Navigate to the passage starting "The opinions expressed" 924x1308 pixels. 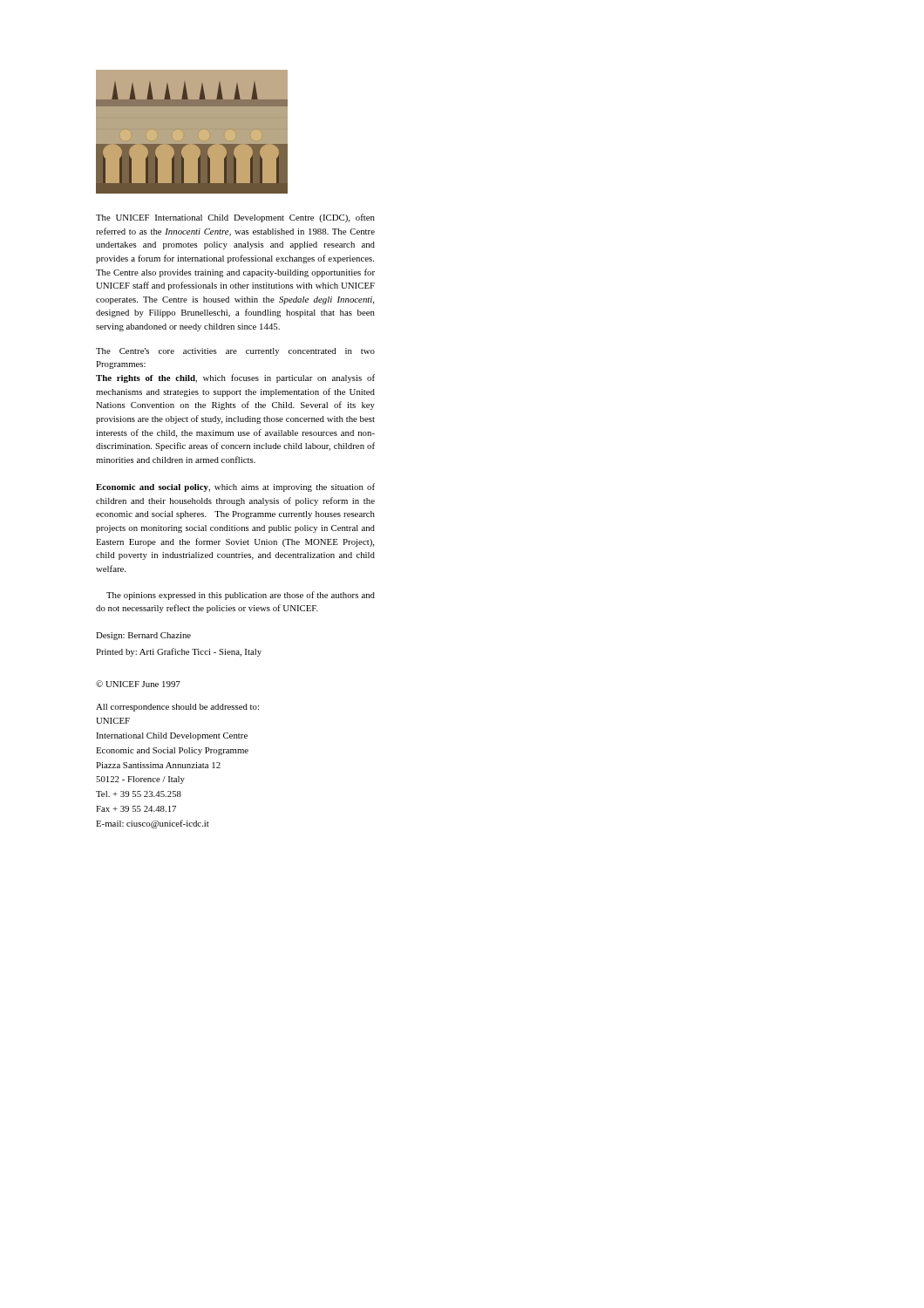click(235, 601)
